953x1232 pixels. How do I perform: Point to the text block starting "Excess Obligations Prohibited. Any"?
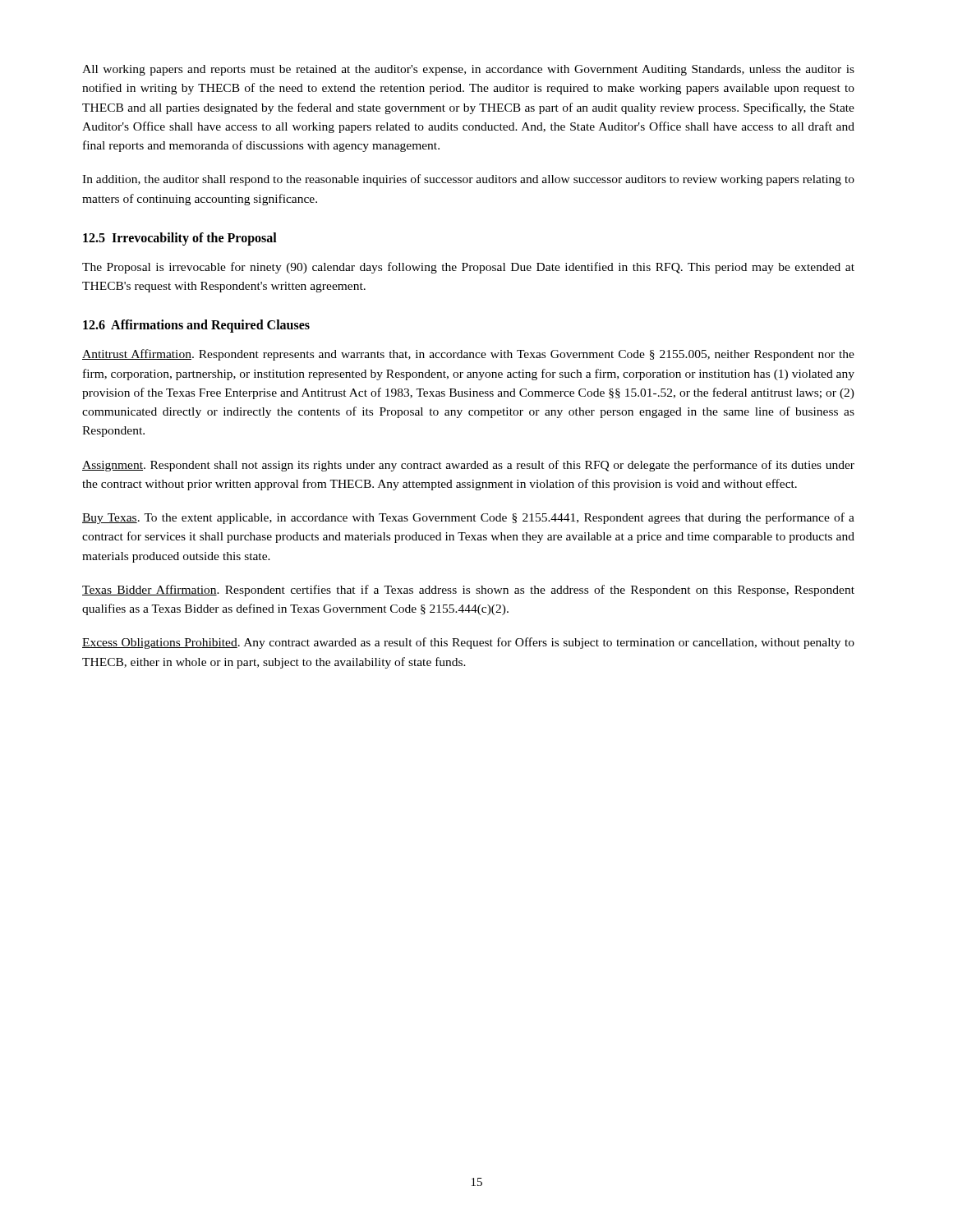[x=468, y=652]
